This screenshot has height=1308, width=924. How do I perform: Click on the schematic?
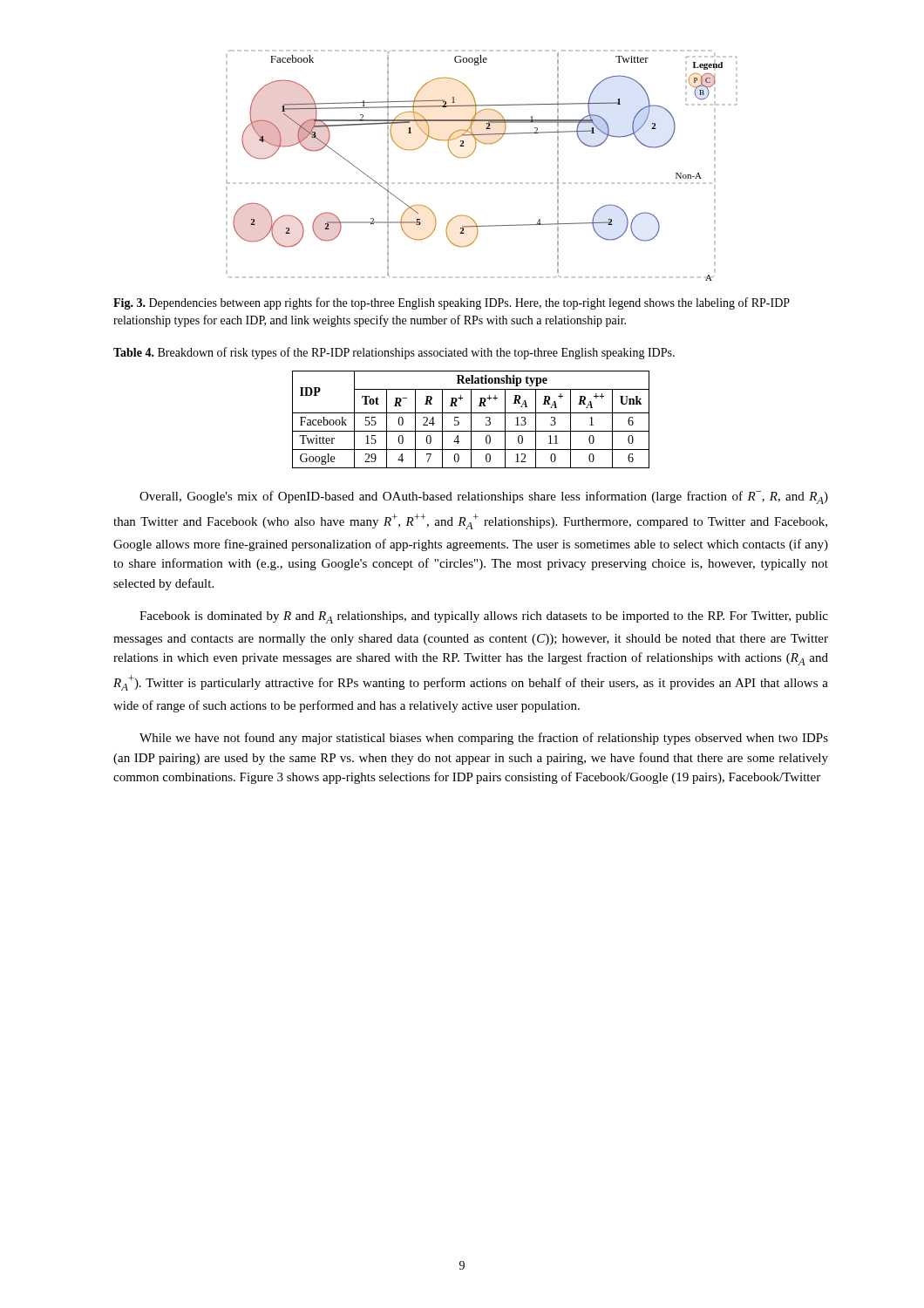tap(471, 166)
